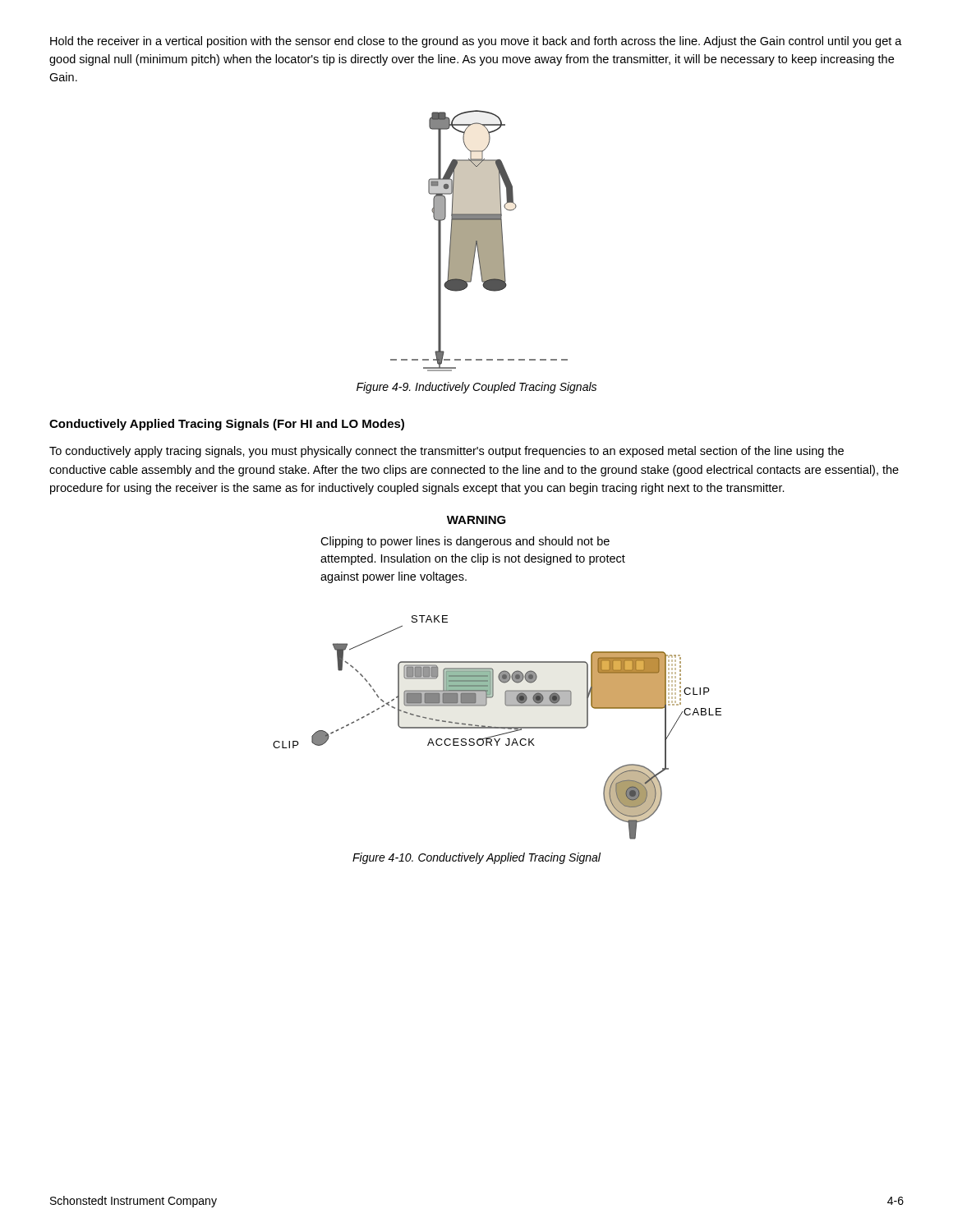Image resolution: width=953 pixels, height=1232 pixels.
Task: Where is the passage that starts "WARNING Clipping to power"?
Action: [476, 549]
